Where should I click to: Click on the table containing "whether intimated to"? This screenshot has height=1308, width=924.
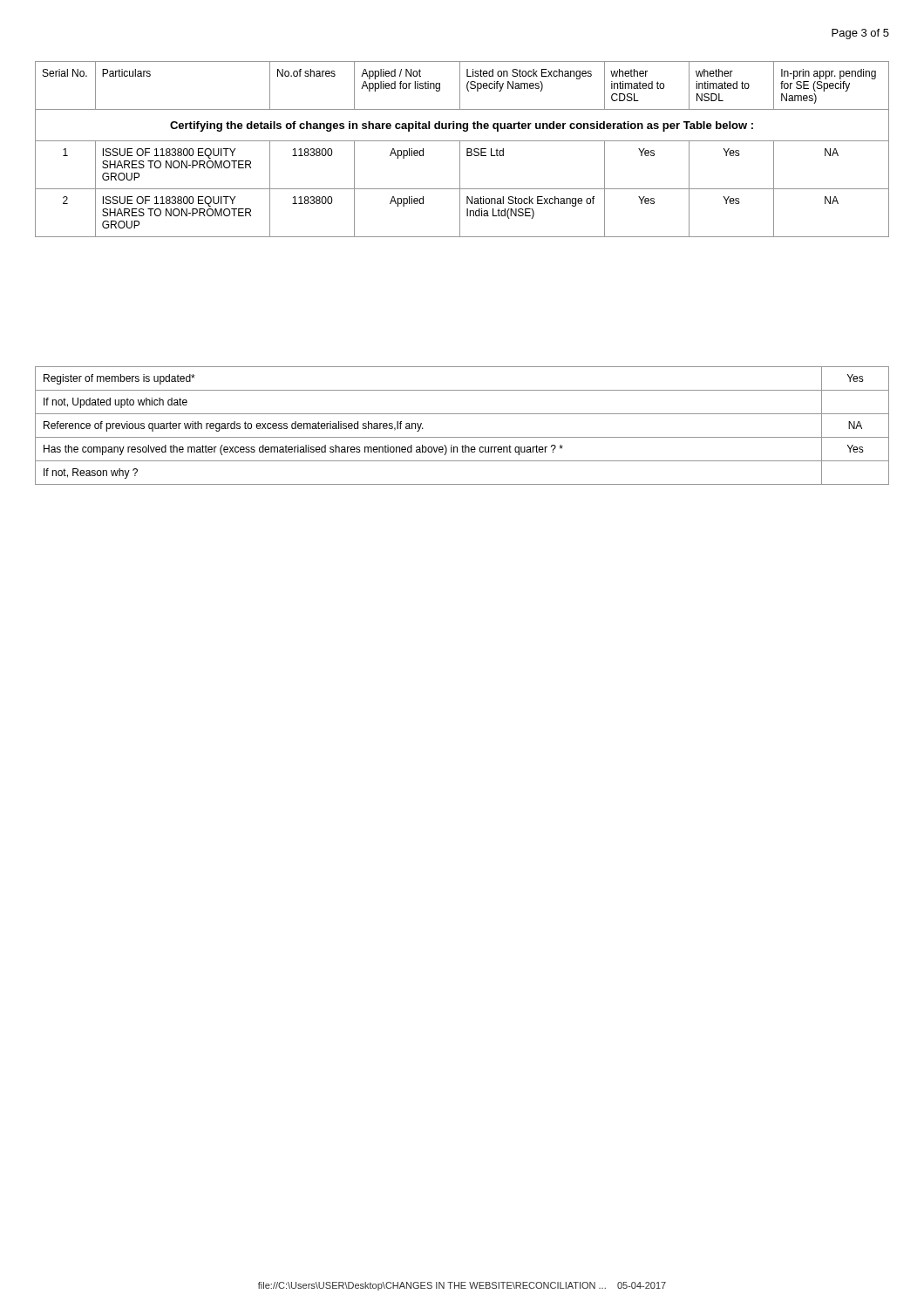point(462,149)
